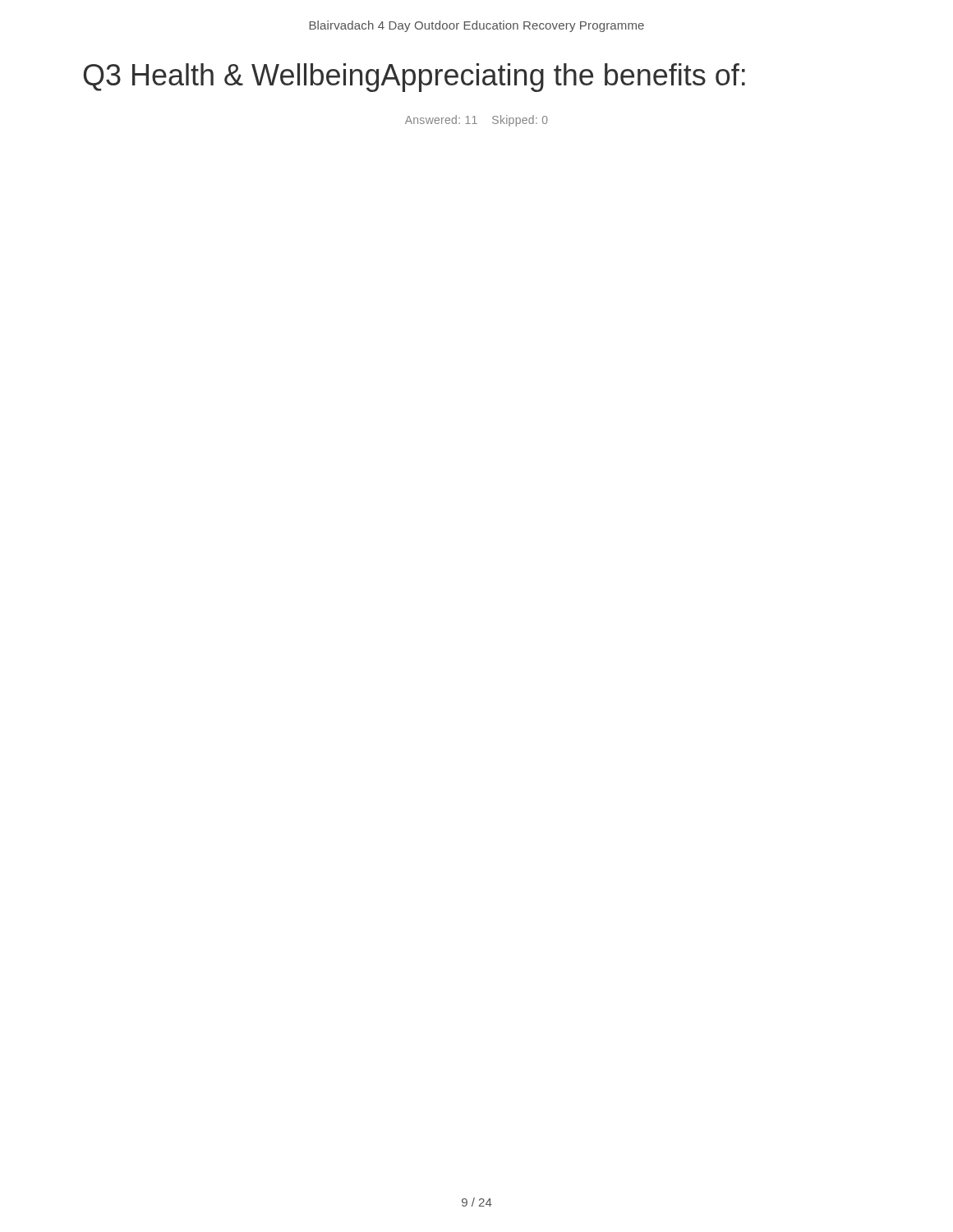The image size is (953, 1232).
Task: Where is the title that starts "Q3 Health & WellbeingAppreciating"?
Action: pyautogui.click(x=415, y=75)
